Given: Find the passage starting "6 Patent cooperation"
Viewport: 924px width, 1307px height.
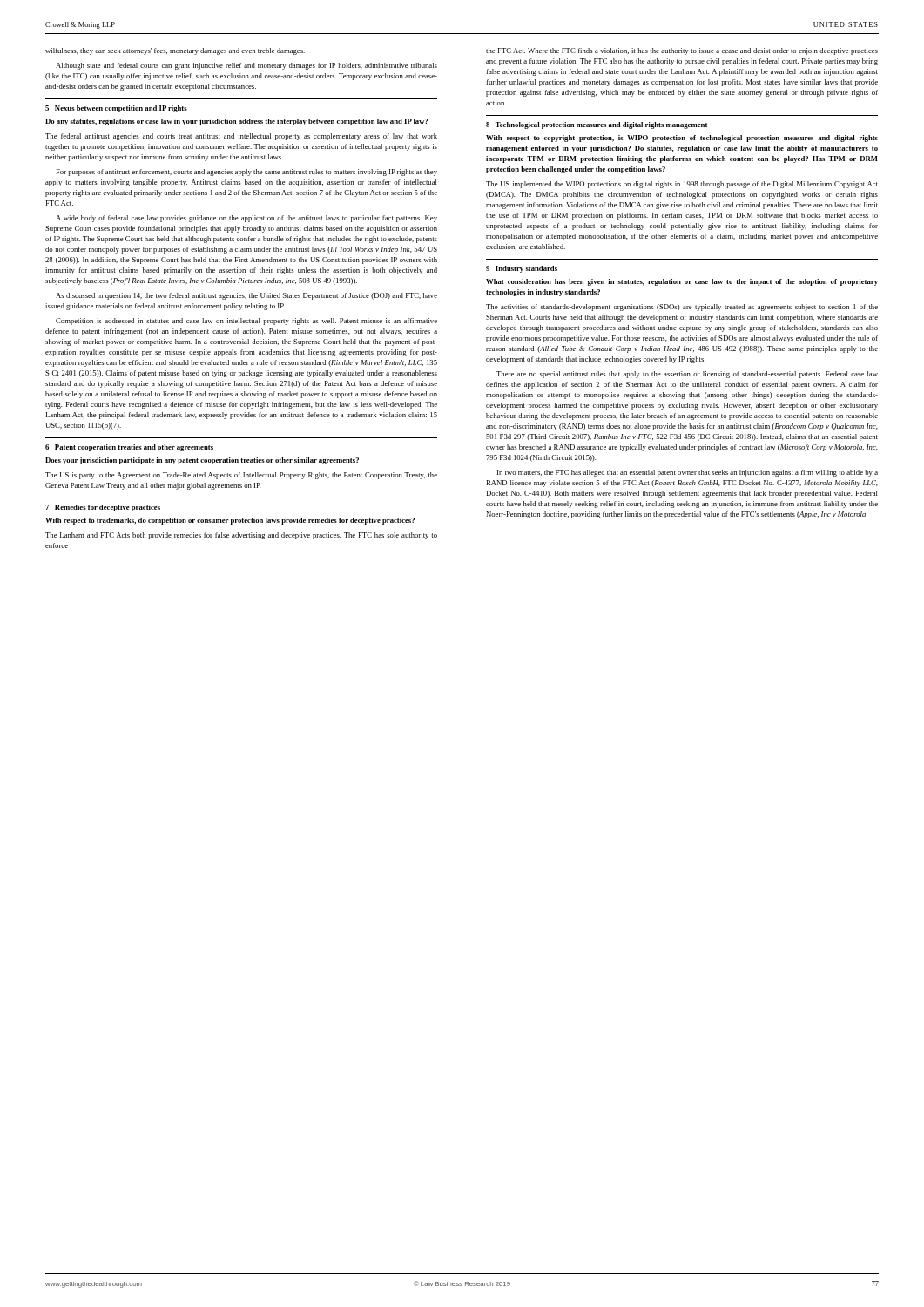Looking at the screenshot, I should 241,447.
